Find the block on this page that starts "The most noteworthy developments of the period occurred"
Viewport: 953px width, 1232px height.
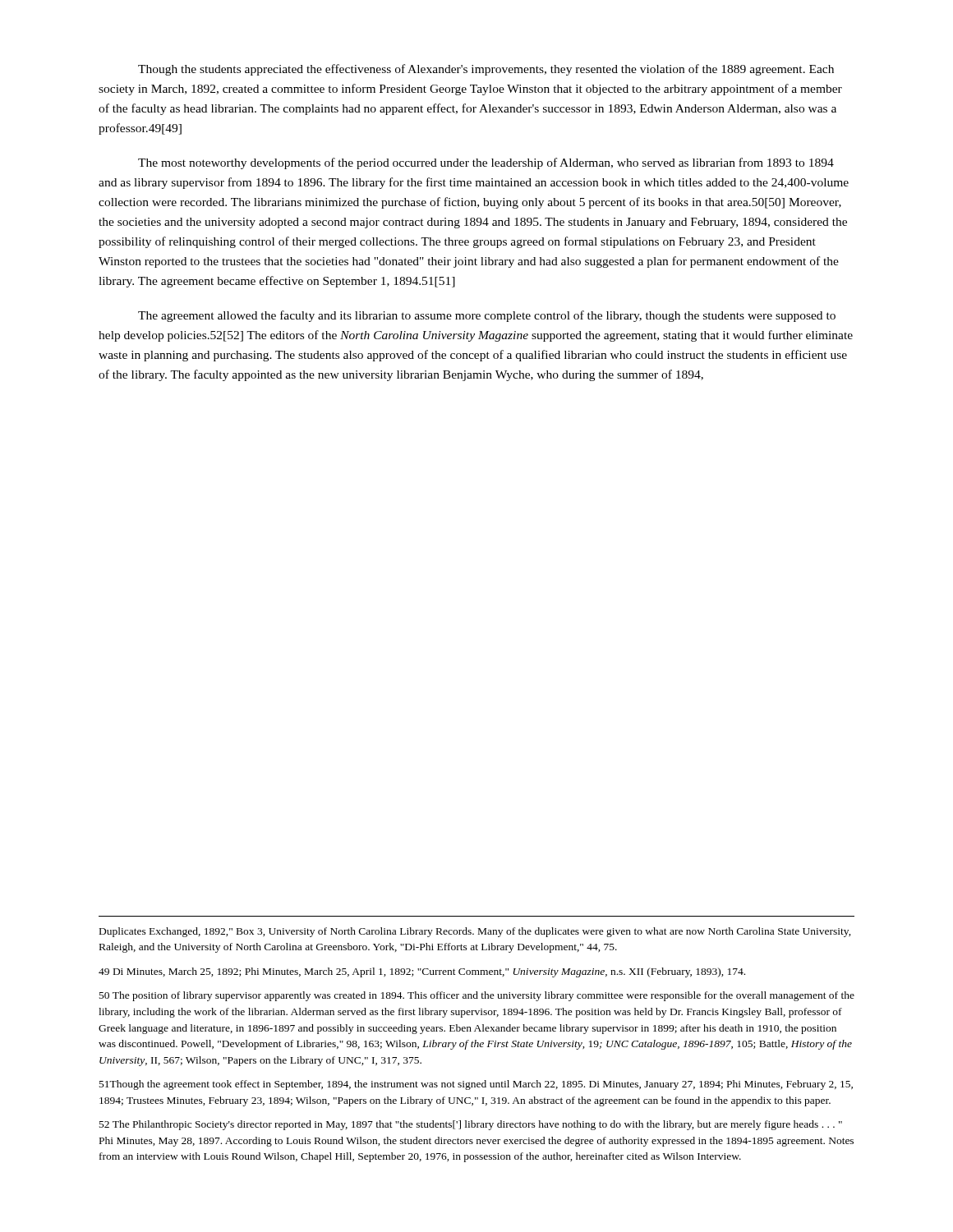tap(474, 221)
